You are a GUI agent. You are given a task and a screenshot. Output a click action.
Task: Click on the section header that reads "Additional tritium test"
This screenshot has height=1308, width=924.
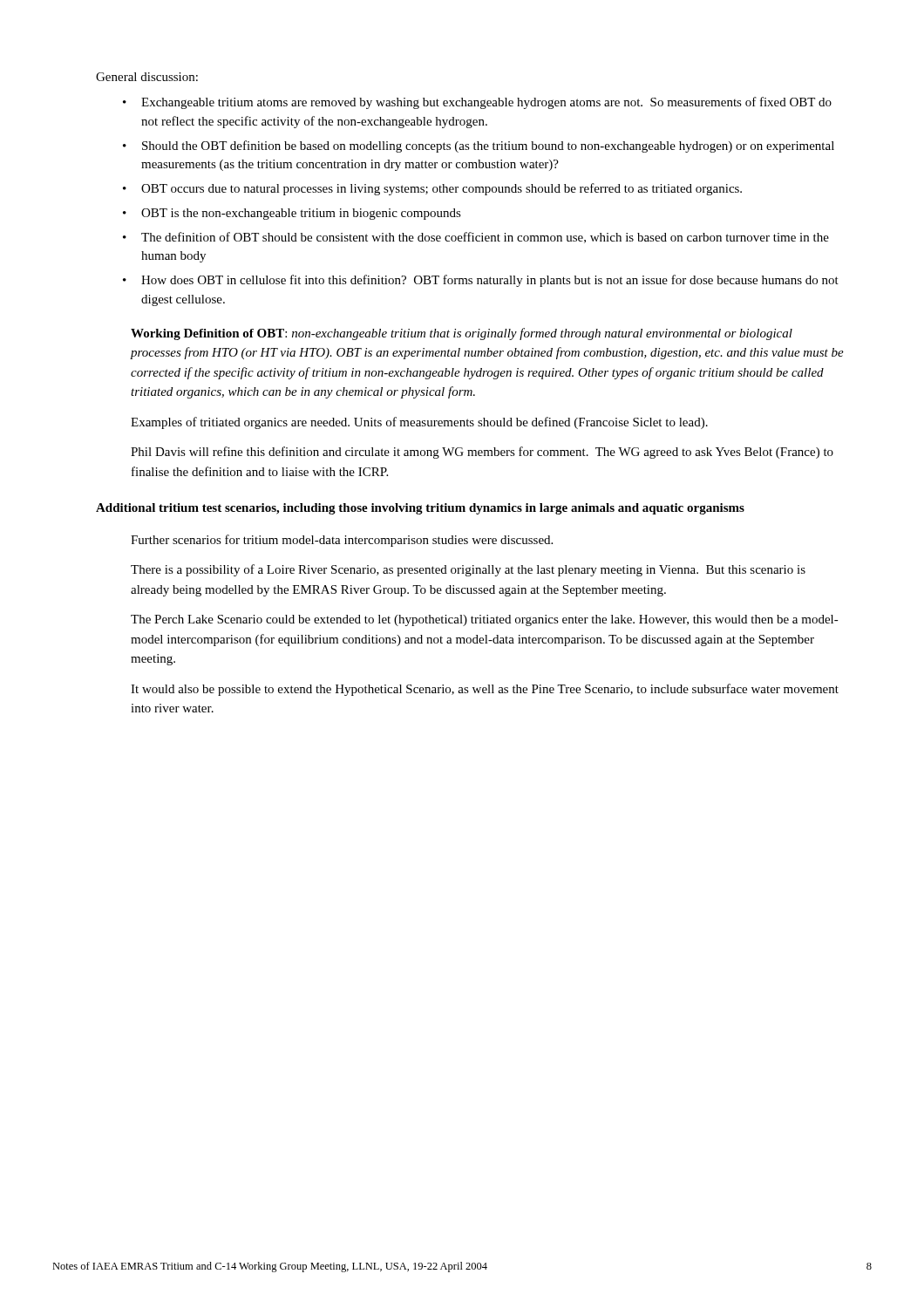(x=420, y=508)
